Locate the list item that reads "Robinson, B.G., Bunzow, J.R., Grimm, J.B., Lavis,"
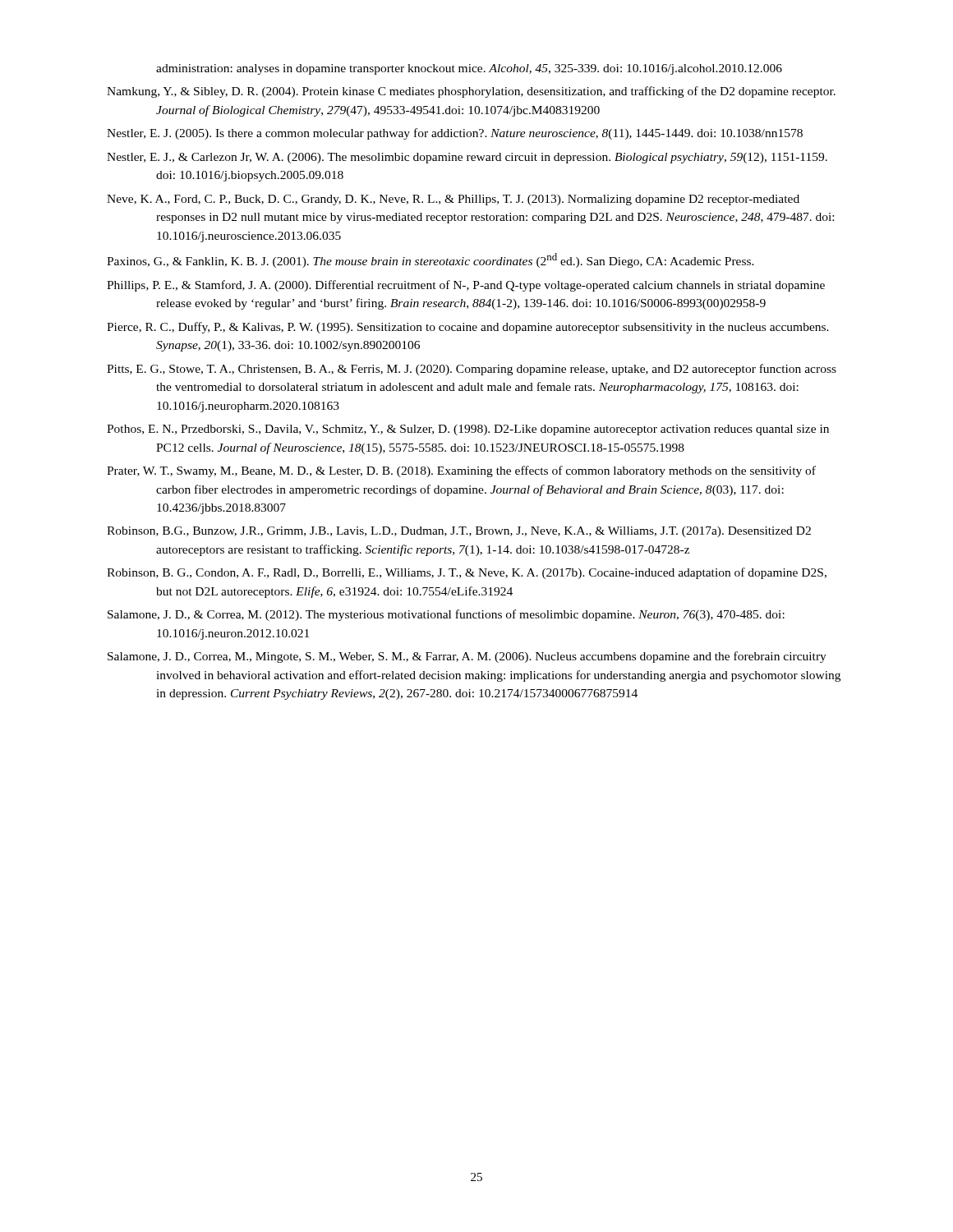Screen dimensions: 1232x953 coord(459,540)
